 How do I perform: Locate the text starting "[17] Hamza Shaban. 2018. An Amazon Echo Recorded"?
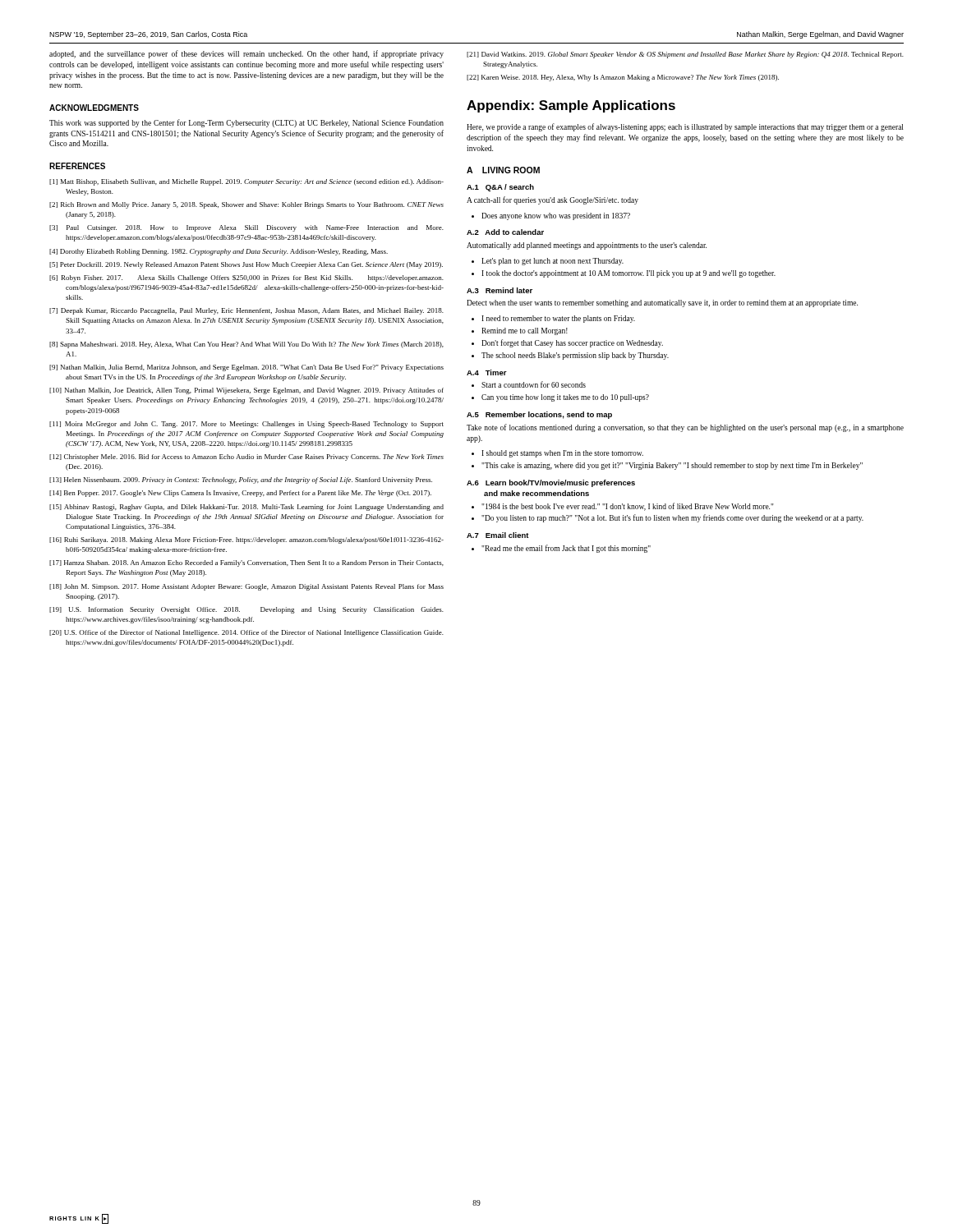point(246,568)
